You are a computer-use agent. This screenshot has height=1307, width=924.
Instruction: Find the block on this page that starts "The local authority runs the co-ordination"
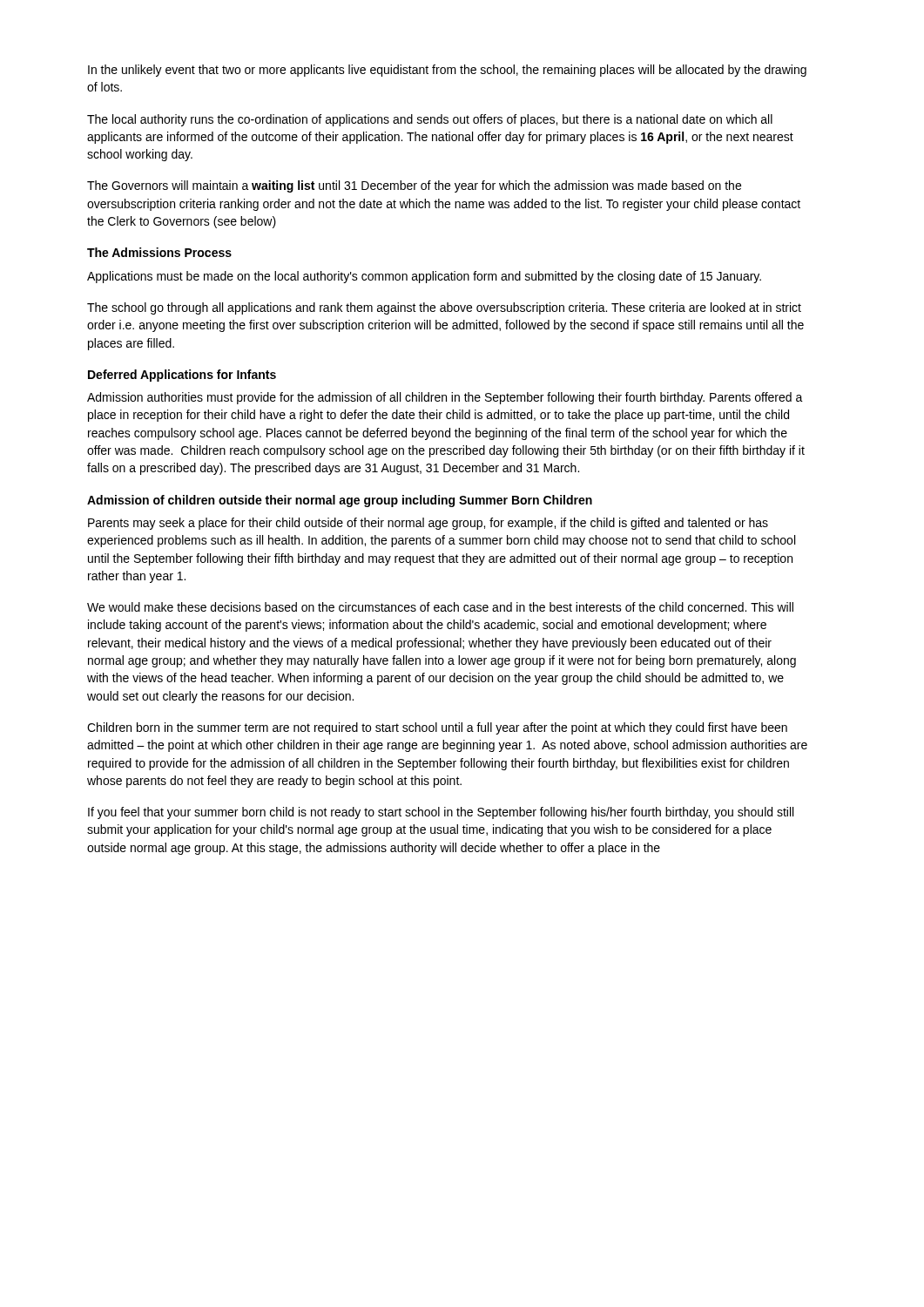[440, 137]
